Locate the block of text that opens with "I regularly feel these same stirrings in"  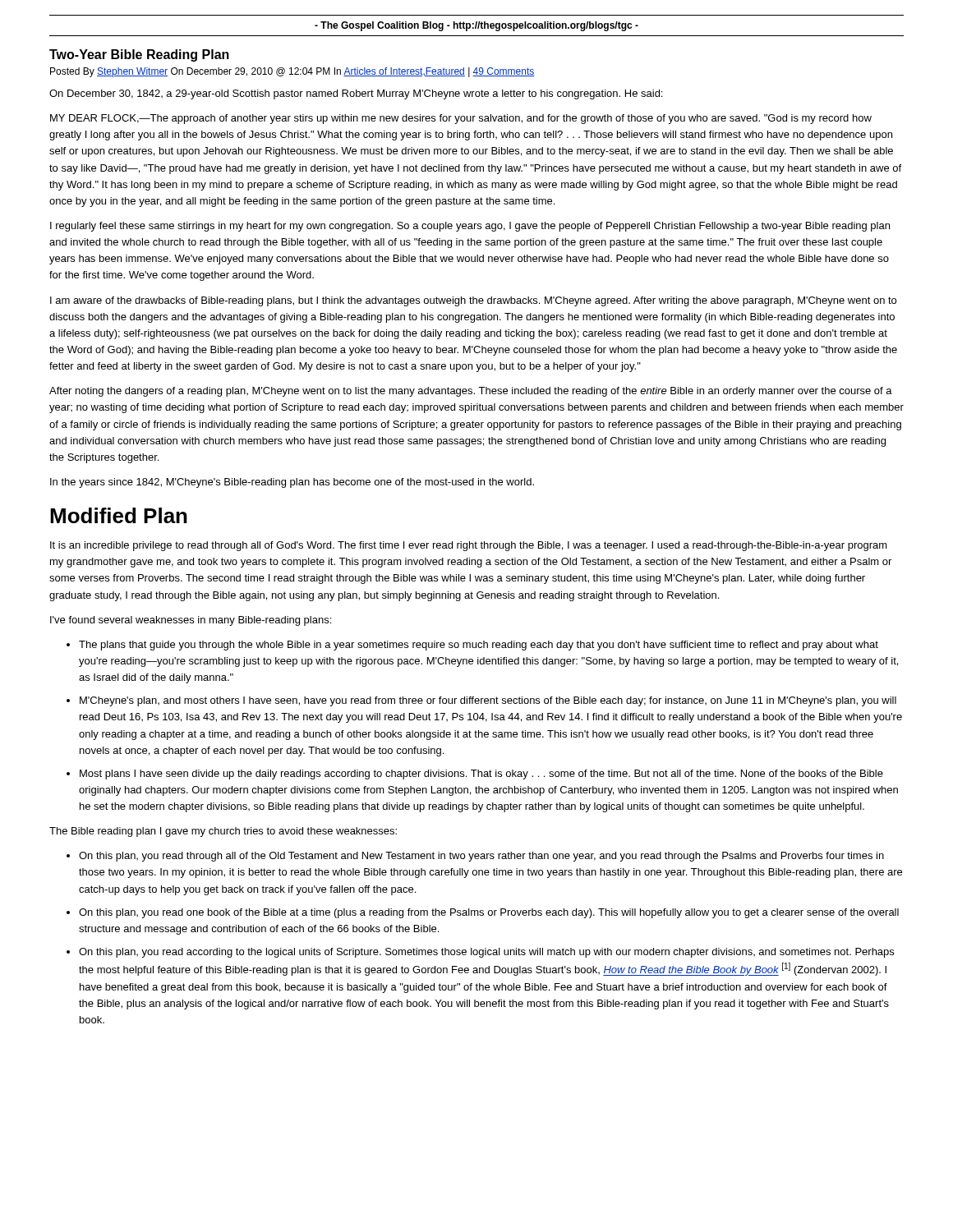[x=470, y=250]
